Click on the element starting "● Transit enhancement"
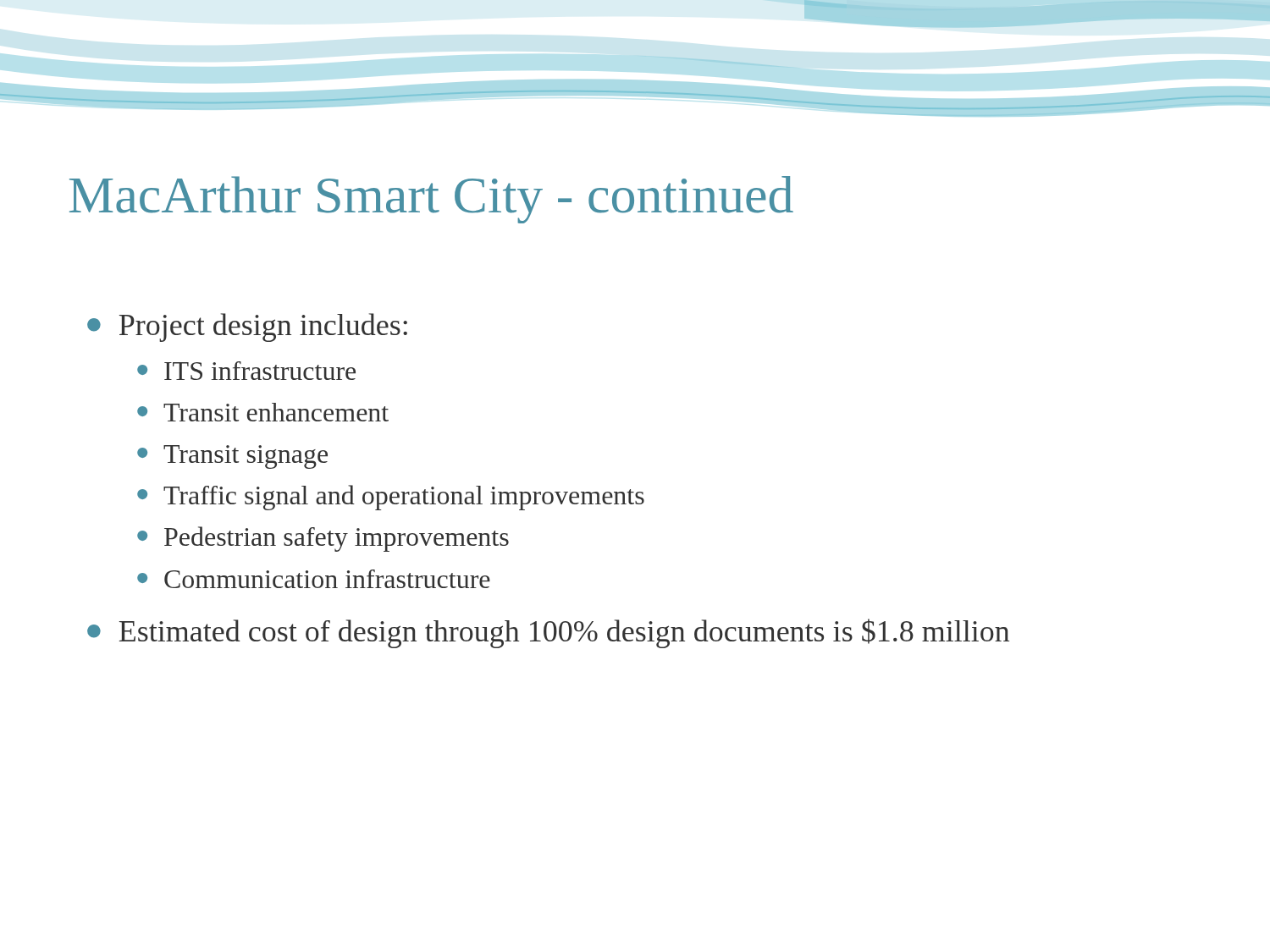Image resolution: width=1270 pixels, height=952 pixels. coord(262,412)
